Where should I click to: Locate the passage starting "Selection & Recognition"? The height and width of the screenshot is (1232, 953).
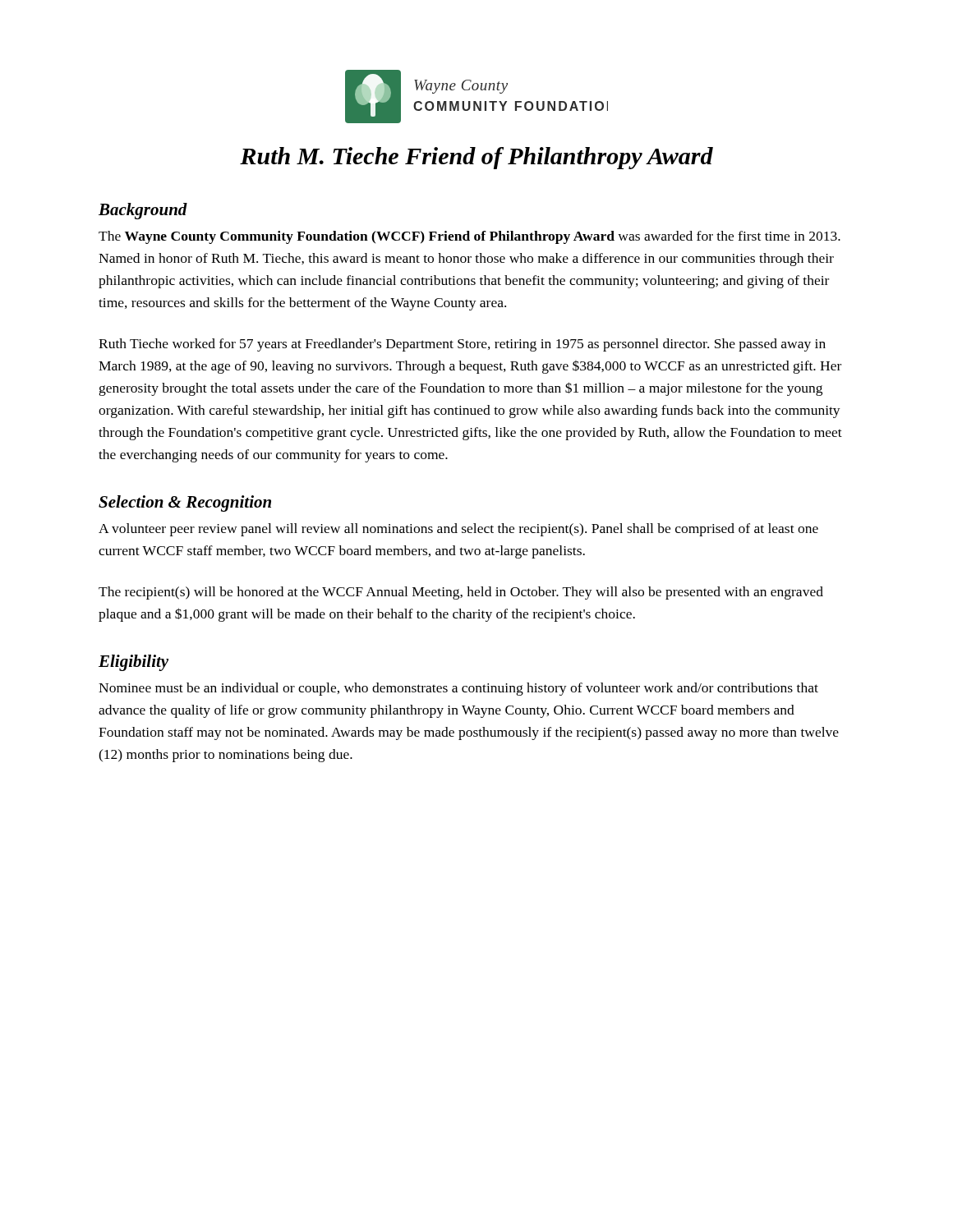pyautogui.click(x=185, y=502)
